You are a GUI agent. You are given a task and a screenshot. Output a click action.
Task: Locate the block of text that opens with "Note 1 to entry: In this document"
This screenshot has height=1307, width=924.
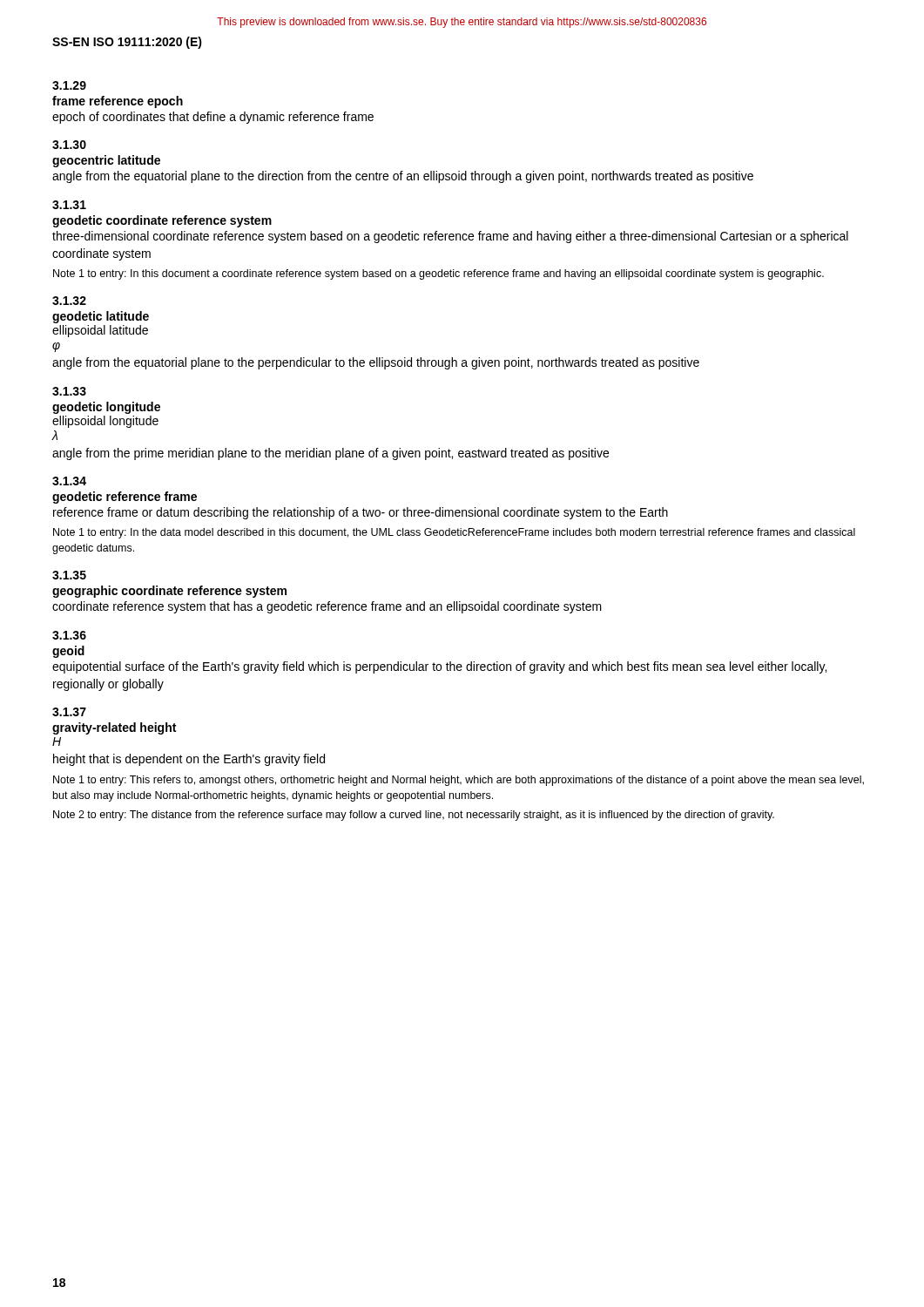(x=438, y=274)
